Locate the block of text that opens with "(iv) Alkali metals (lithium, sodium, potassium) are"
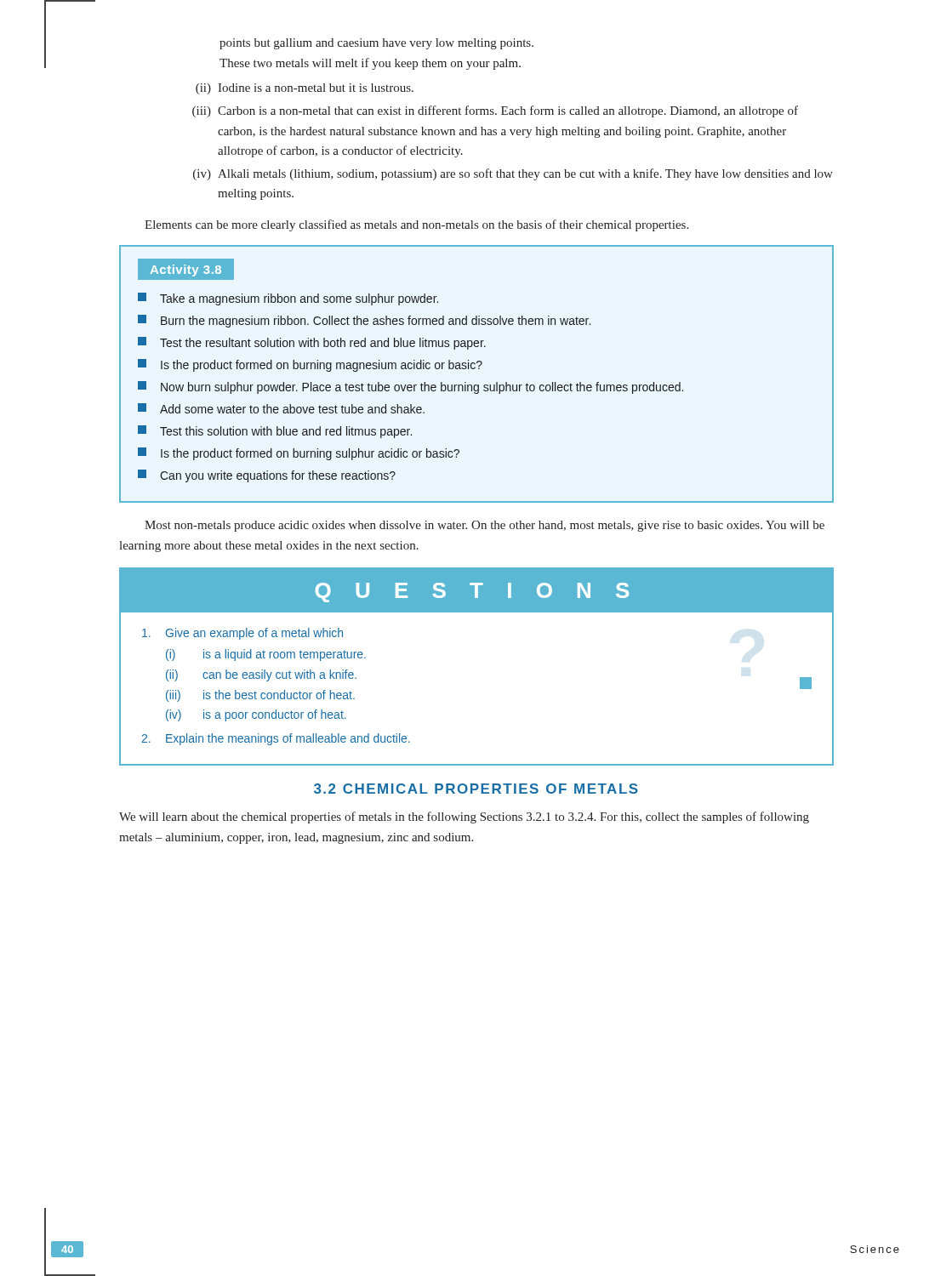Image resolution: width=952 pixels, height=1276 pixels. point(502,184)
